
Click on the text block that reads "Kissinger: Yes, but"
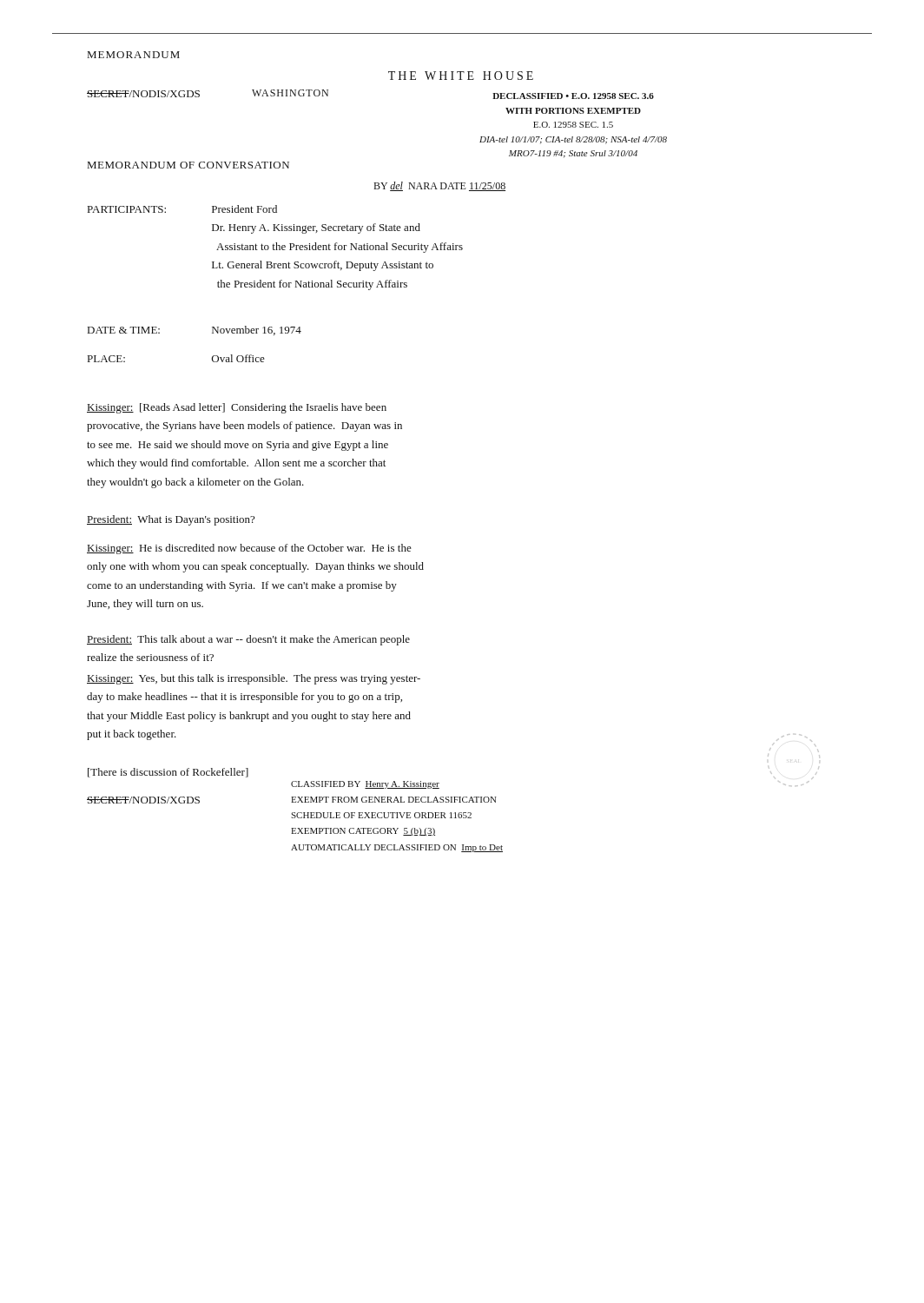click(x=254, y=706)
